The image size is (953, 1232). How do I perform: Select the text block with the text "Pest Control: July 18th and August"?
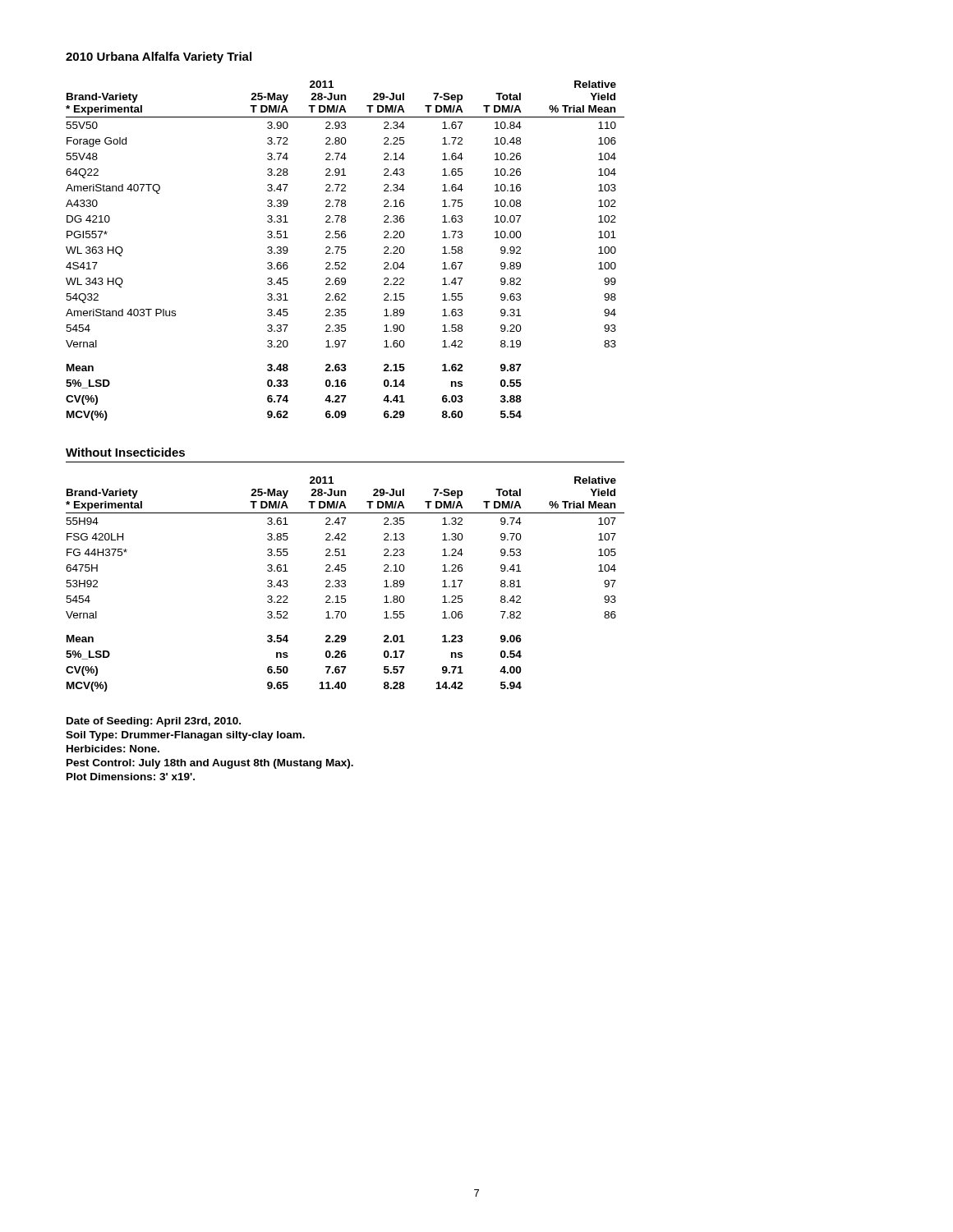210,764
